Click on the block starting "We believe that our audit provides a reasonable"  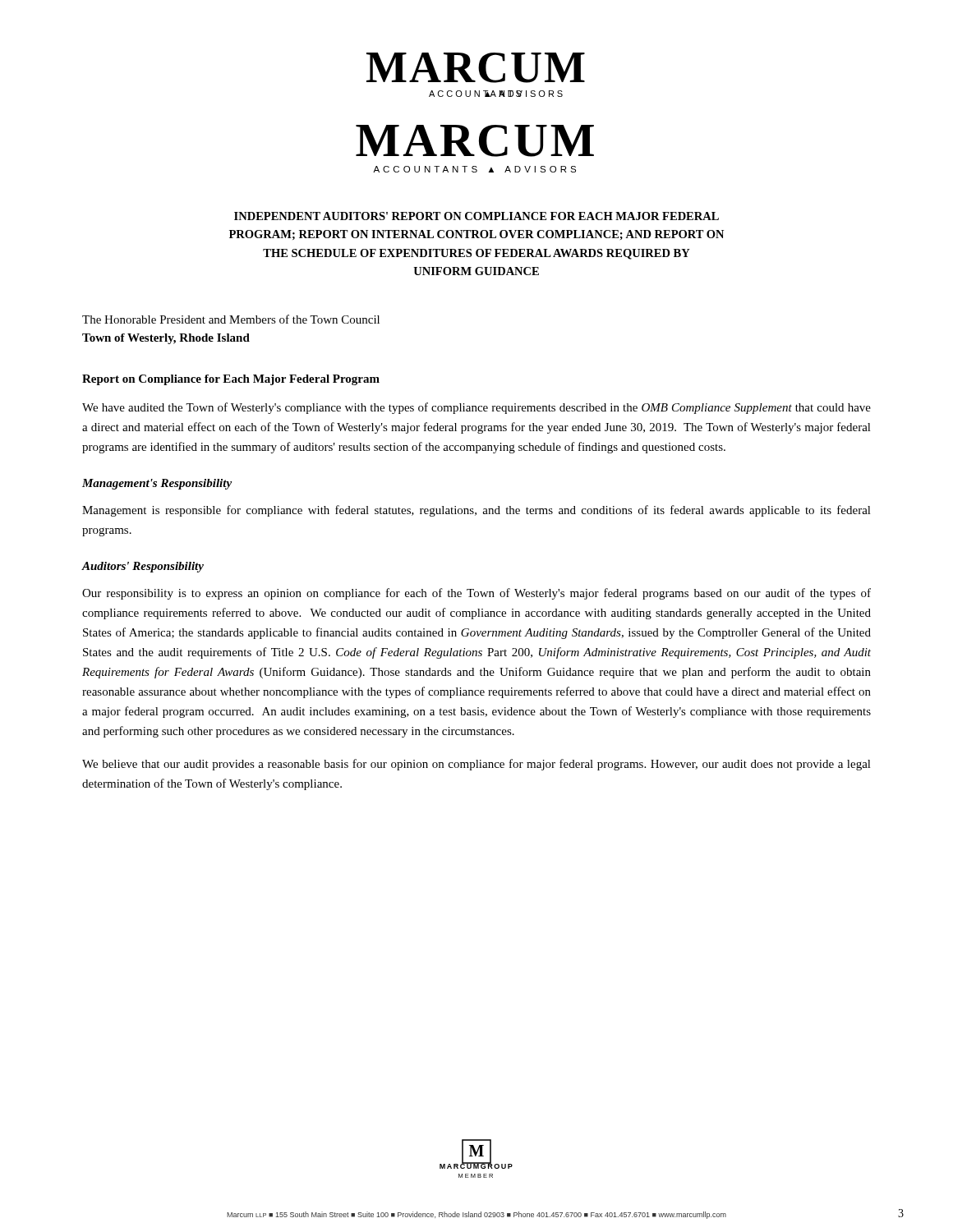[476, 774]
